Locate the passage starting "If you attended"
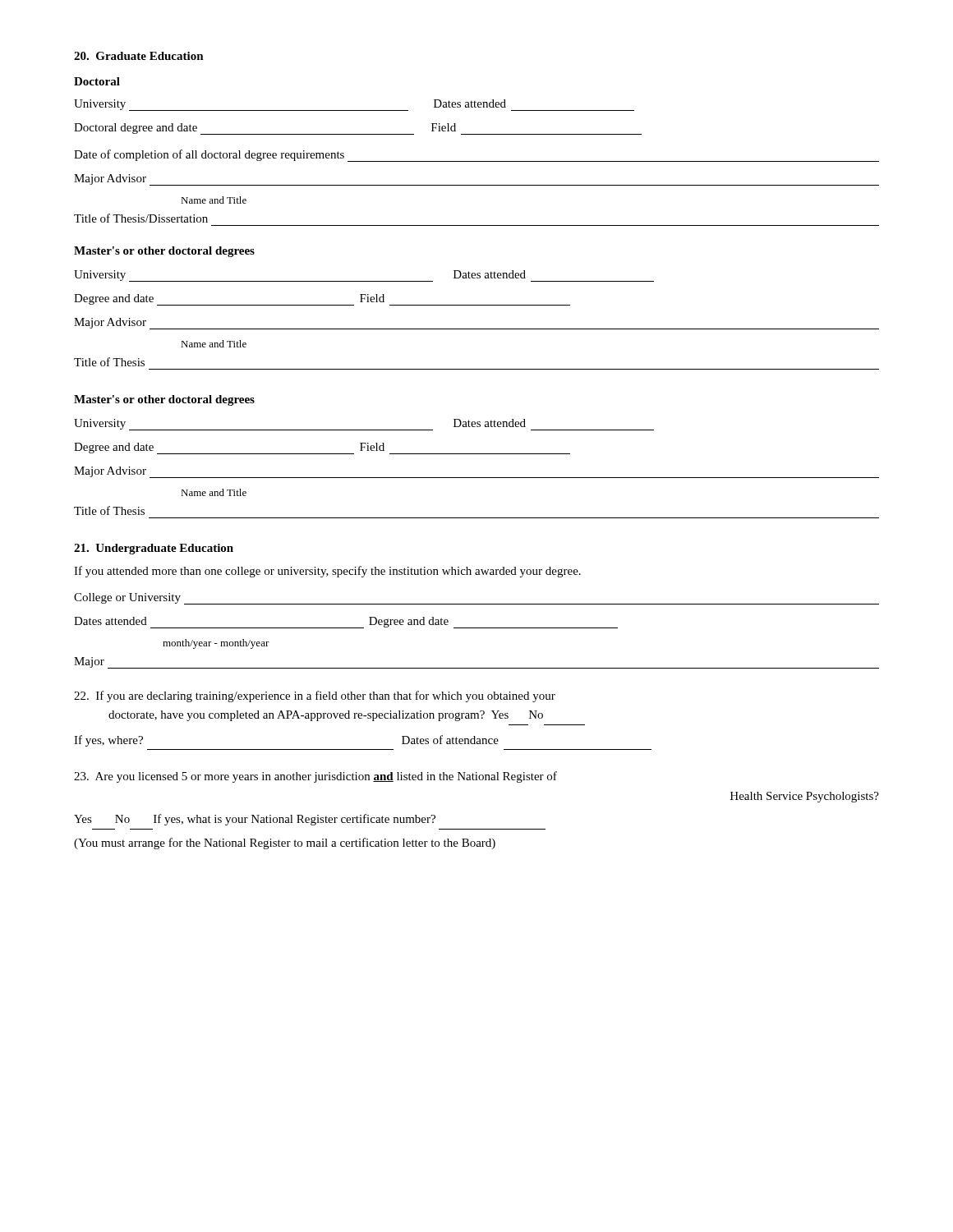This screenshot has width=953, height=1232. (476, 615)
